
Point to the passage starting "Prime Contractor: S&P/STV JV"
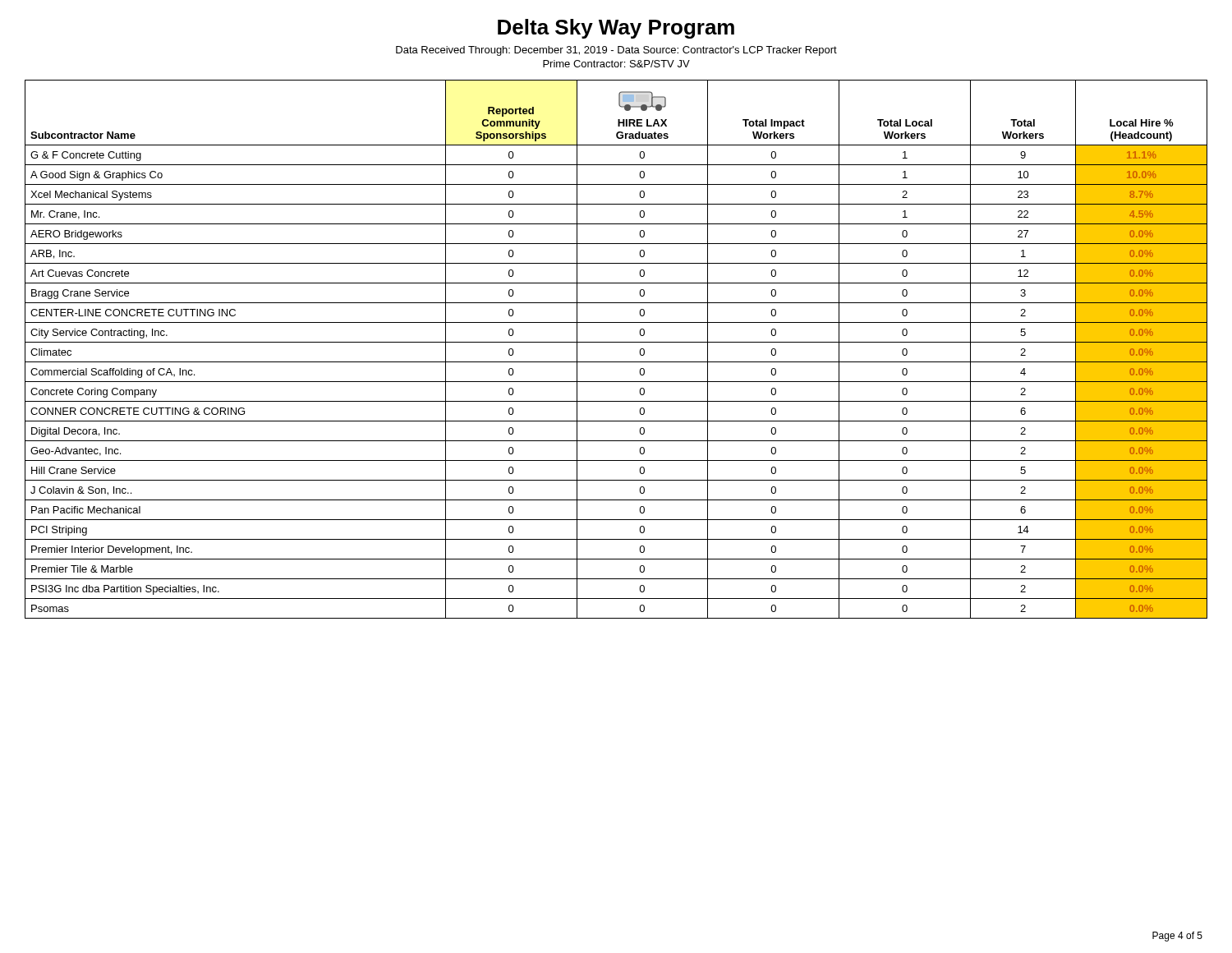tap(616, 64)
